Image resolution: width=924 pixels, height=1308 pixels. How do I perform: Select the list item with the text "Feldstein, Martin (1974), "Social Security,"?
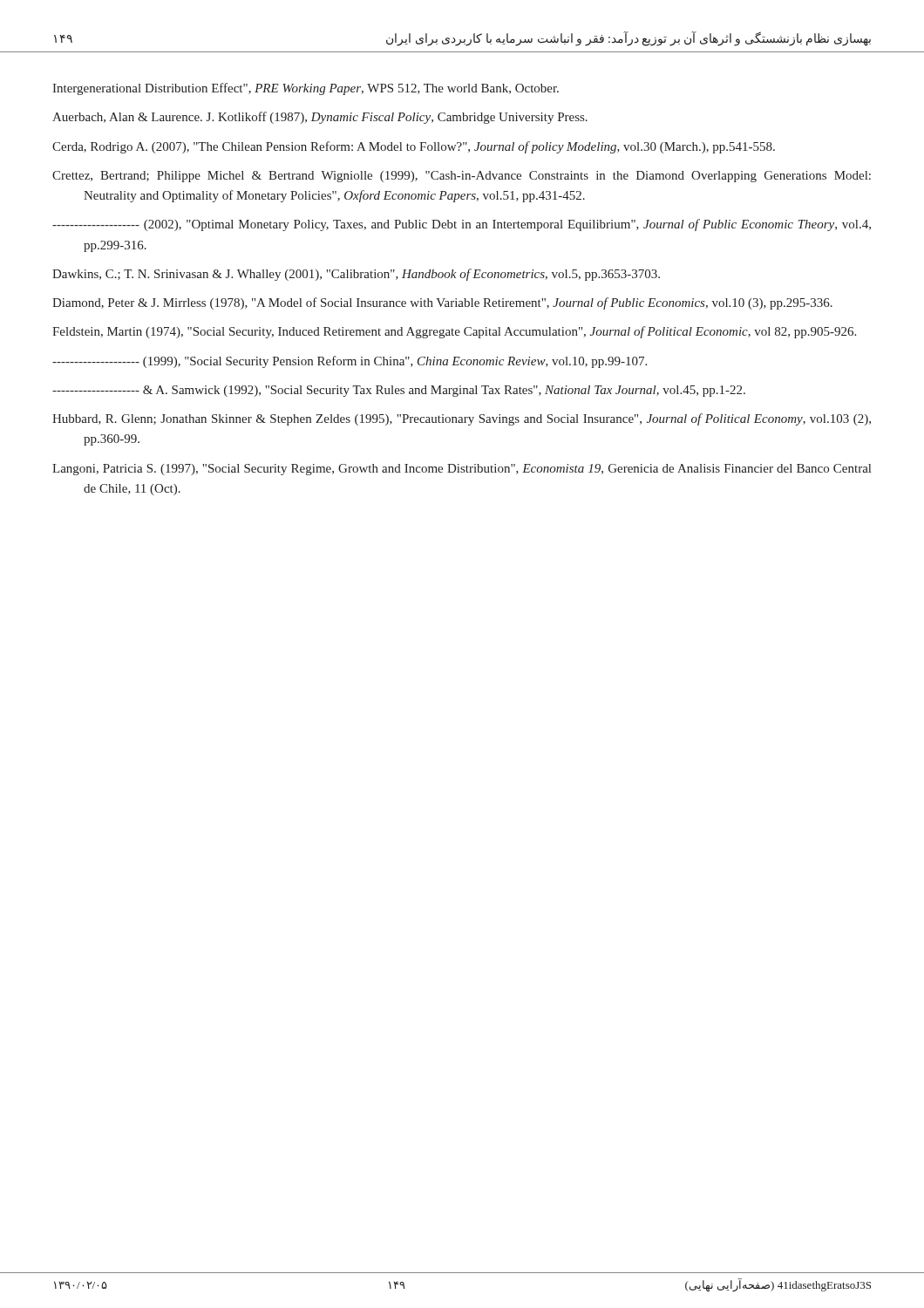click(x=455, y=332)
